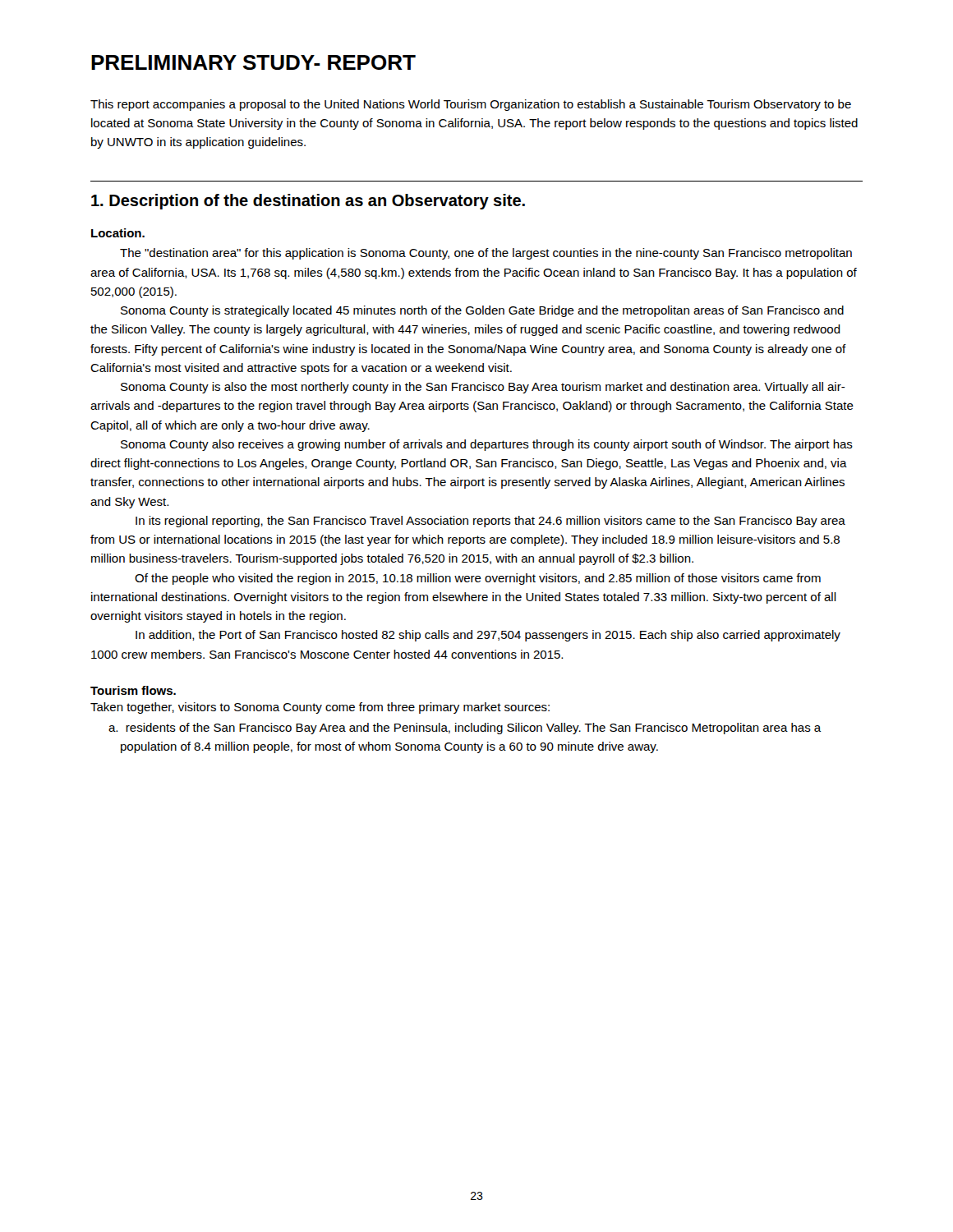Click on the text block containing "The "destination area""
The image size is (953, 1232).
point(476,453)
